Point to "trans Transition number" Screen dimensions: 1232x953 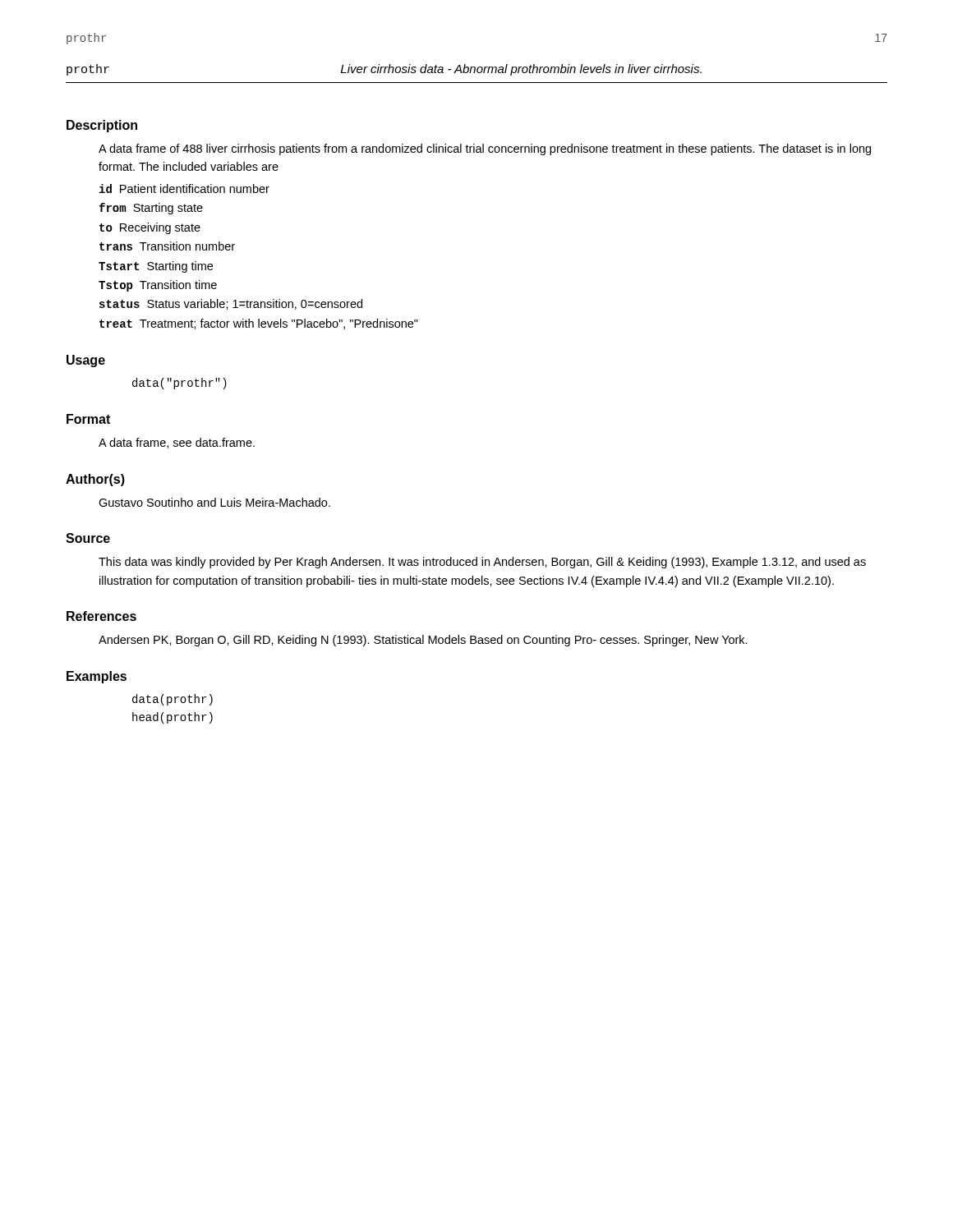tap(167, 247)
